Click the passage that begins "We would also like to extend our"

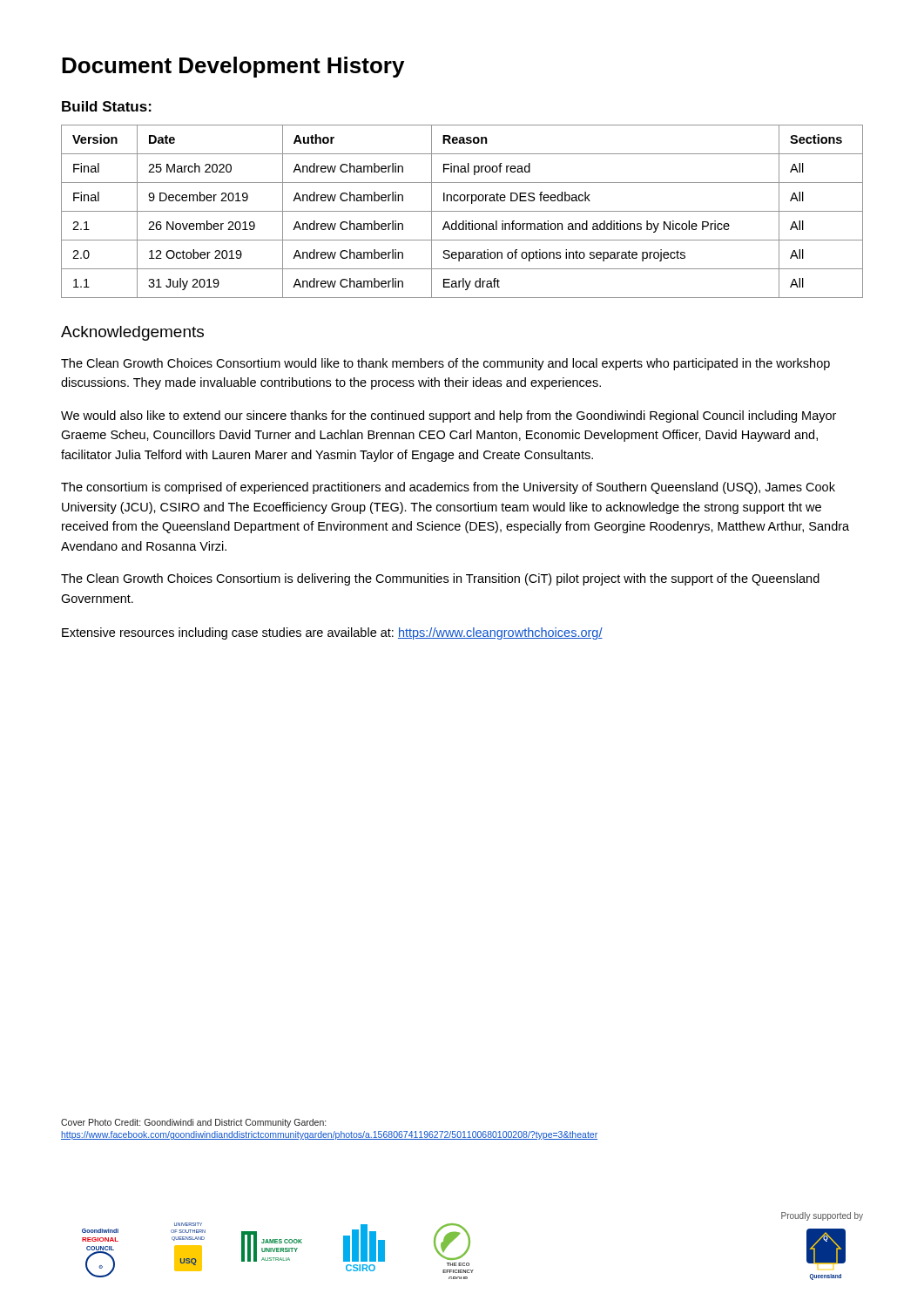pyautogui.click(x=462, y=435)
